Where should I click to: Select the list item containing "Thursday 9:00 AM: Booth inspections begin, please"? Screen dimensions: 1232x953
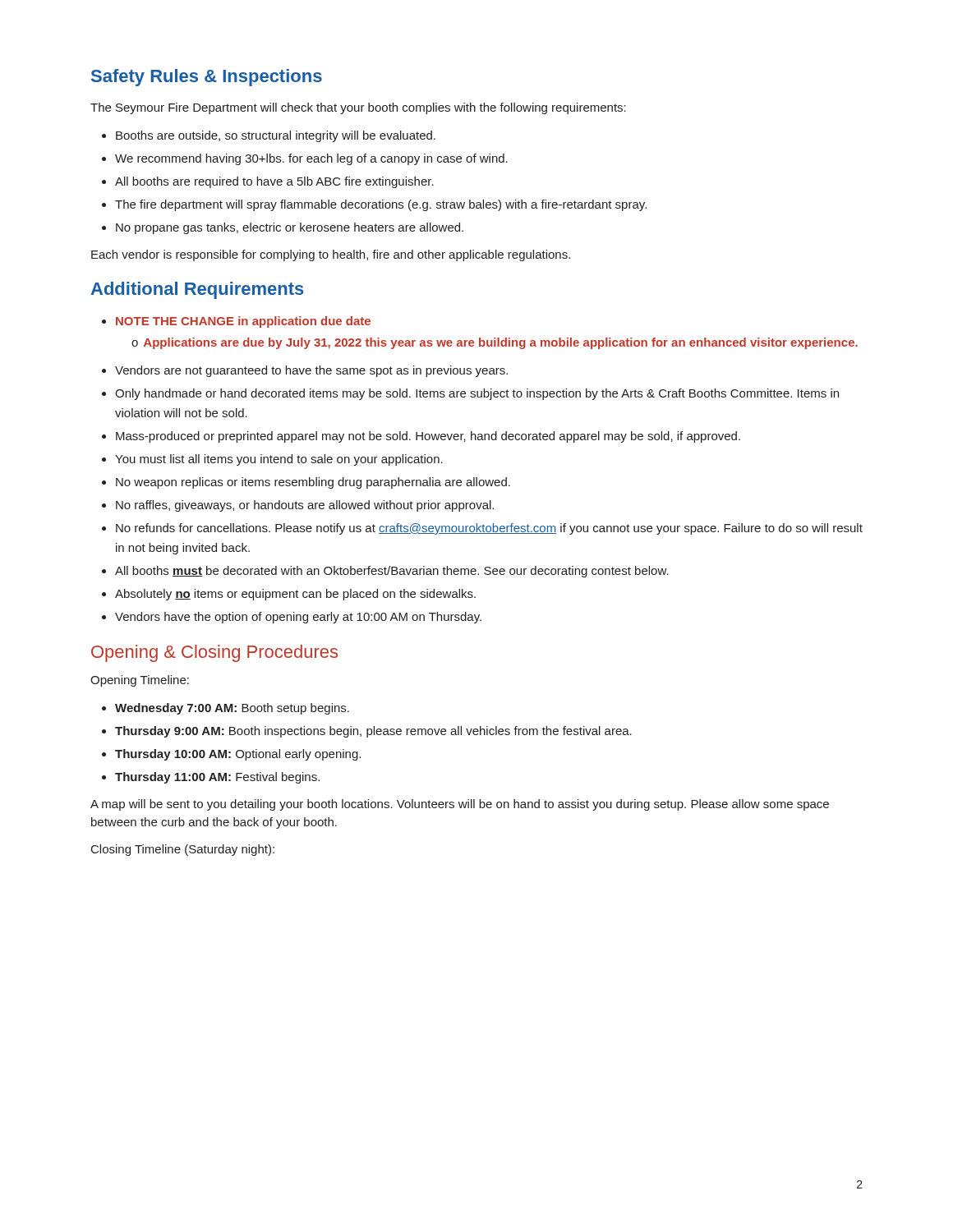pos(374,730)
